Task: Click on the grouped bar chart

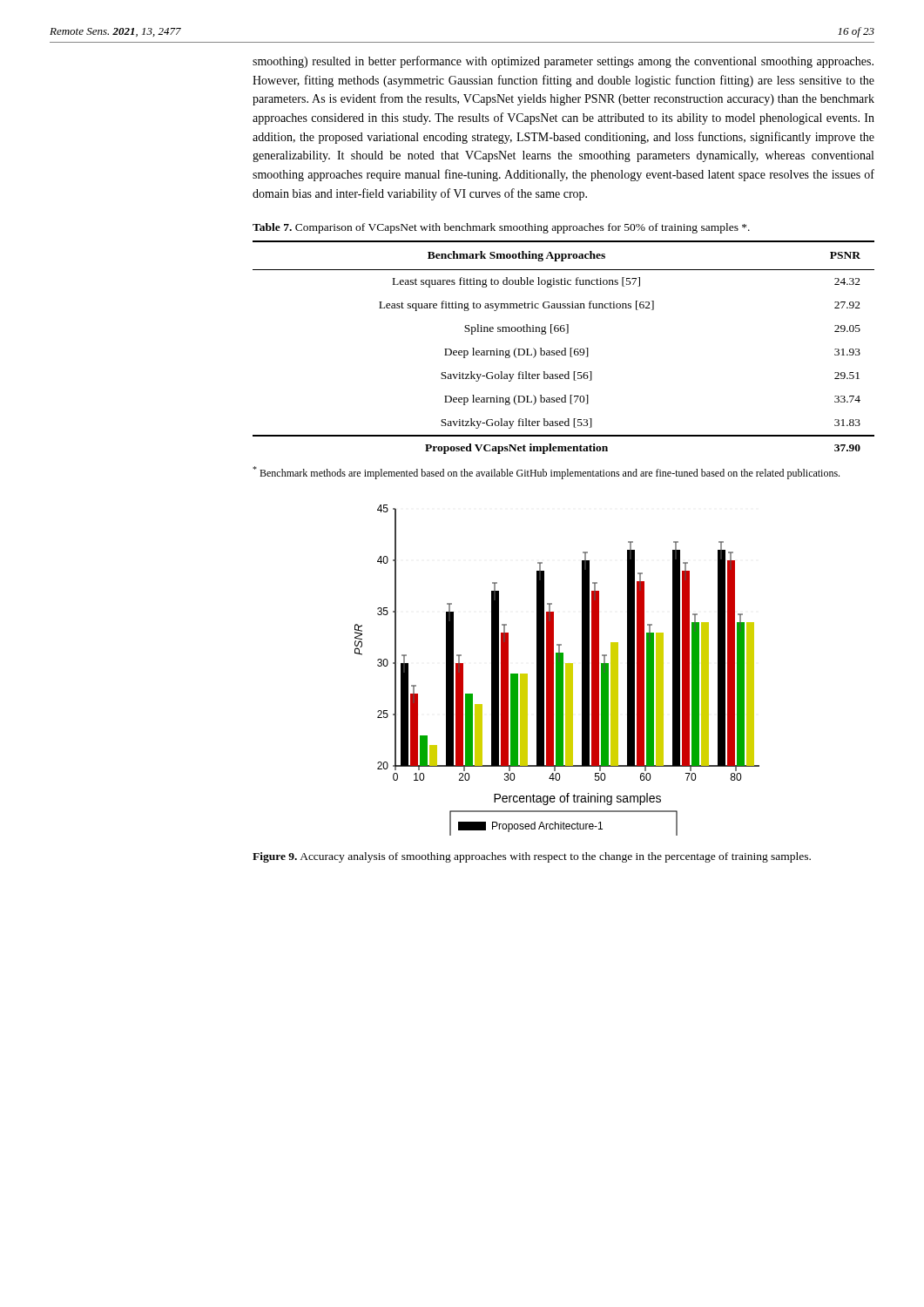Action: [563, 669]
